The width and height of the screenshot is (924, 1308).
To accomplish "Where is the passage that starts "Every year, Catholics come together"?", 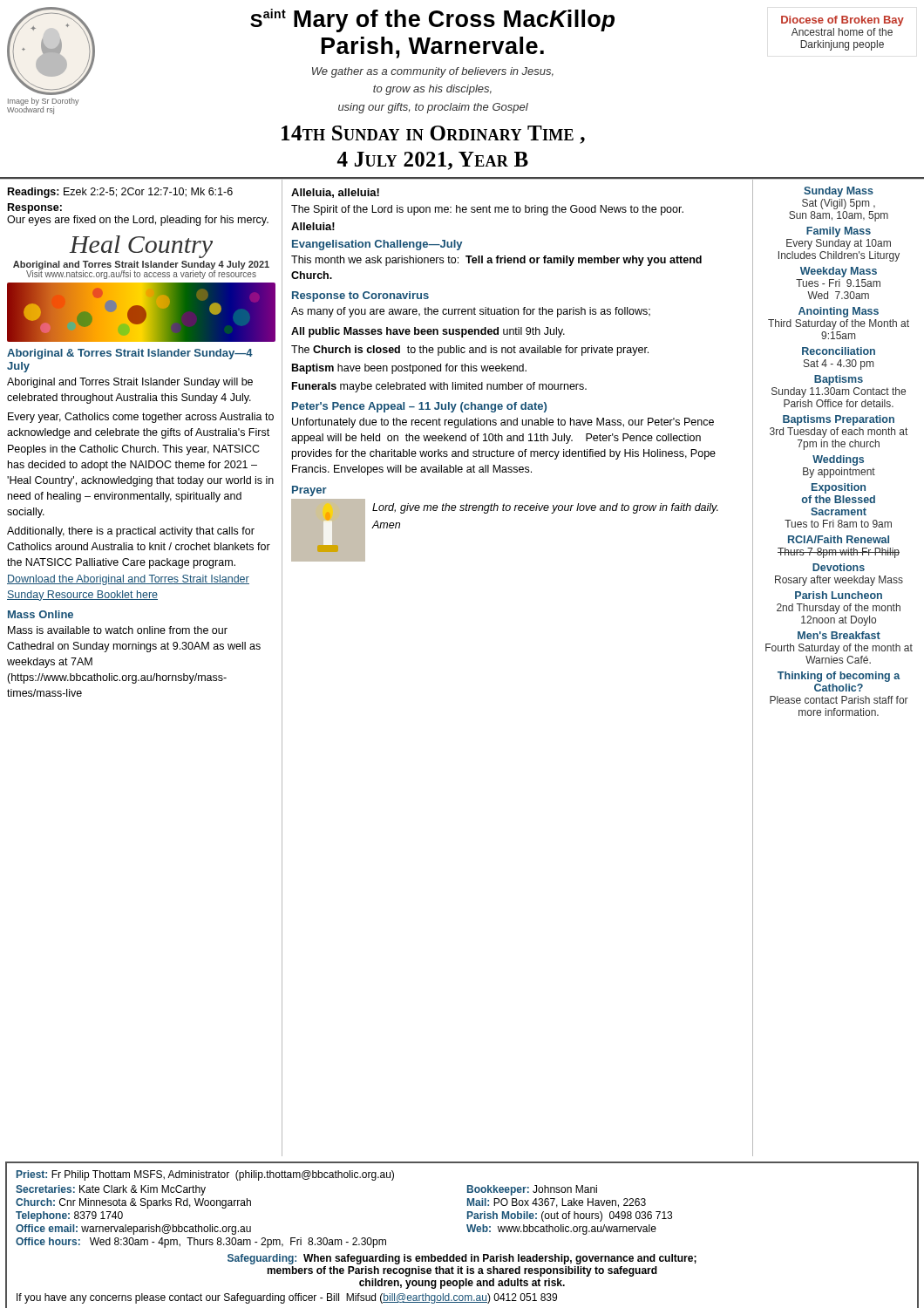I will [x=140, y=465].
